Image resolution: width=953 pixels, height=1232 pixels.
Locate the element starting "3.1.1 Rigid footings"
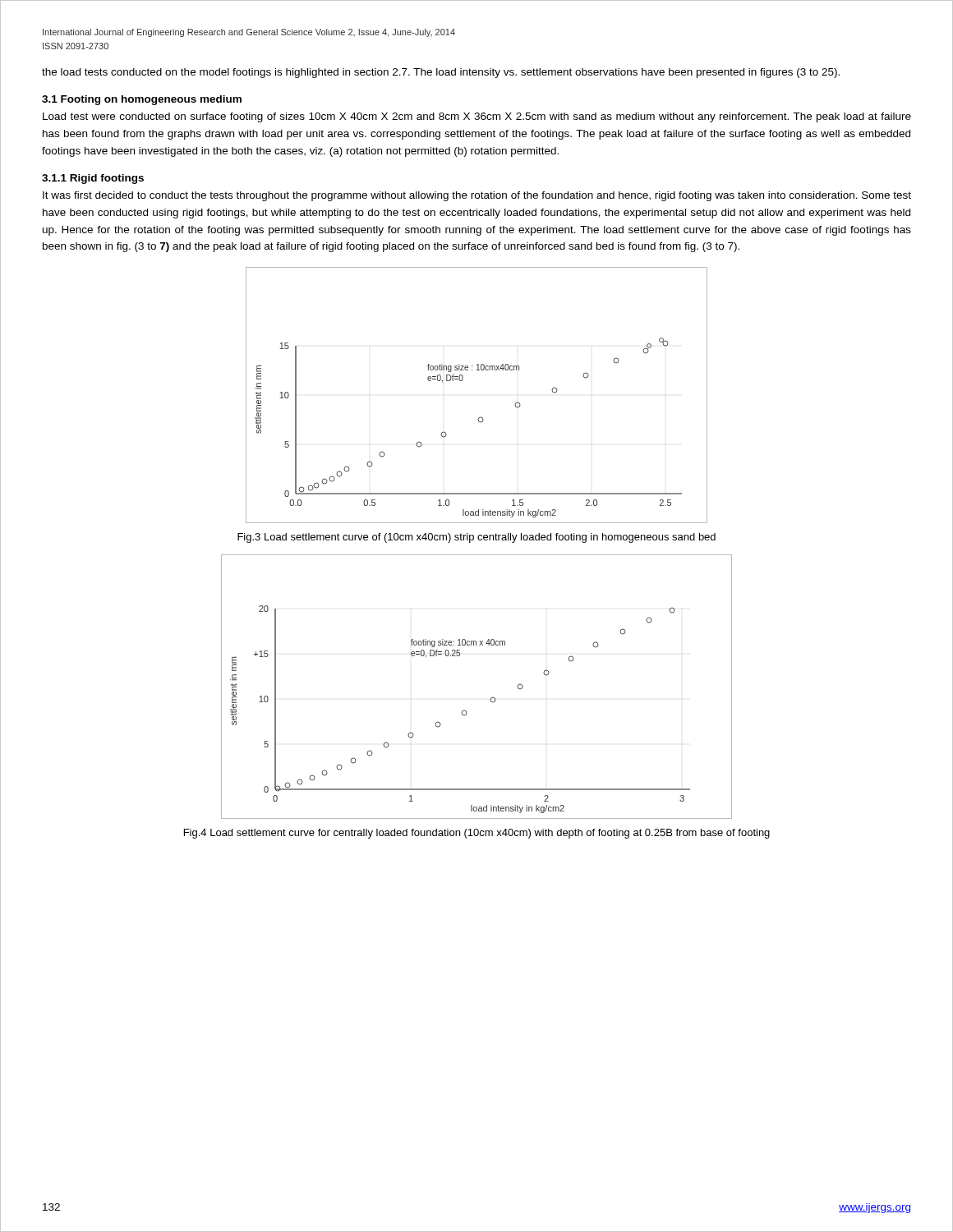[x=93, y=178]
